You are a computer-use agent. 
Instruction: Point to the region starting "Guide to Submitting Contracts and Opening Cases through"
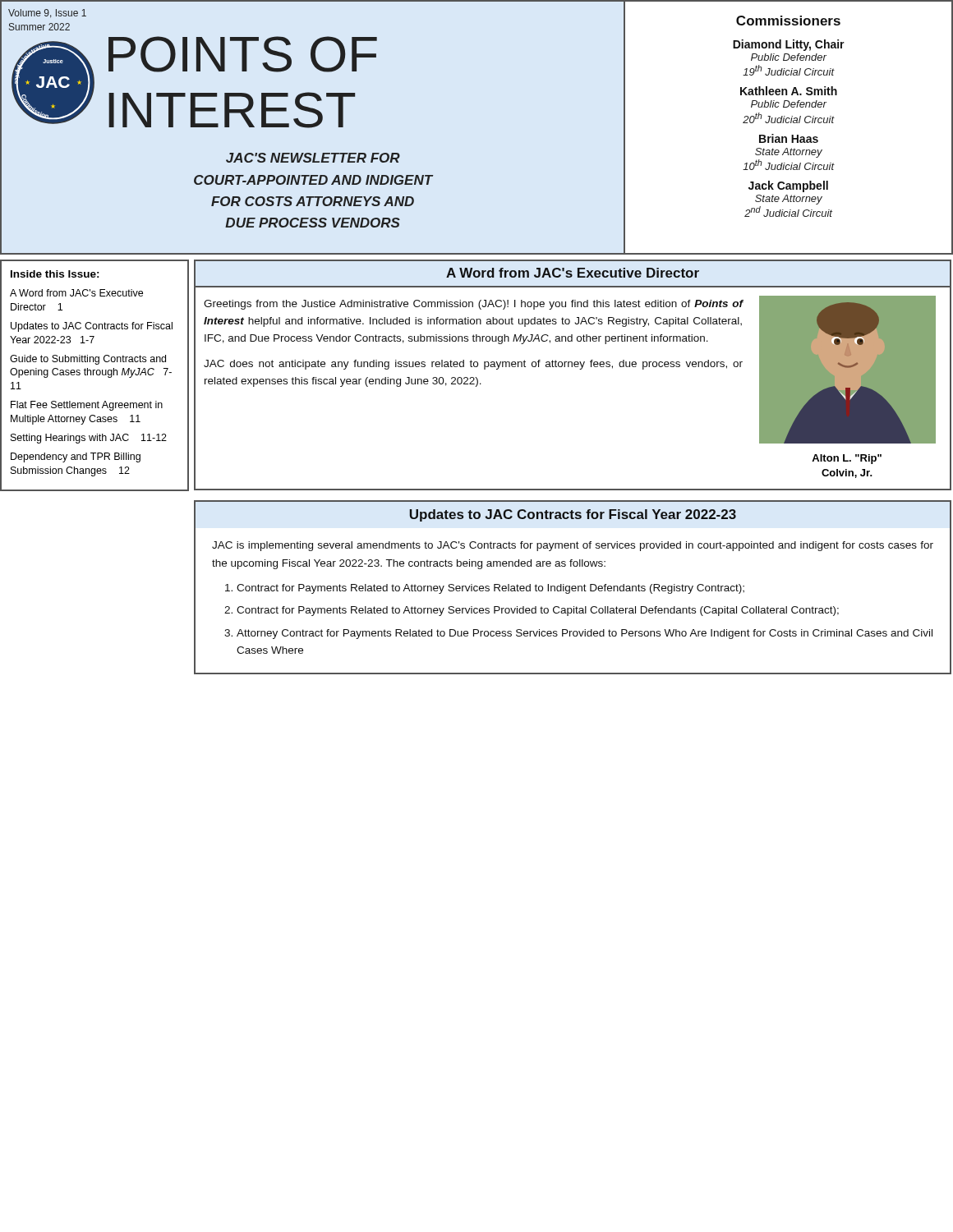point(91,372)
